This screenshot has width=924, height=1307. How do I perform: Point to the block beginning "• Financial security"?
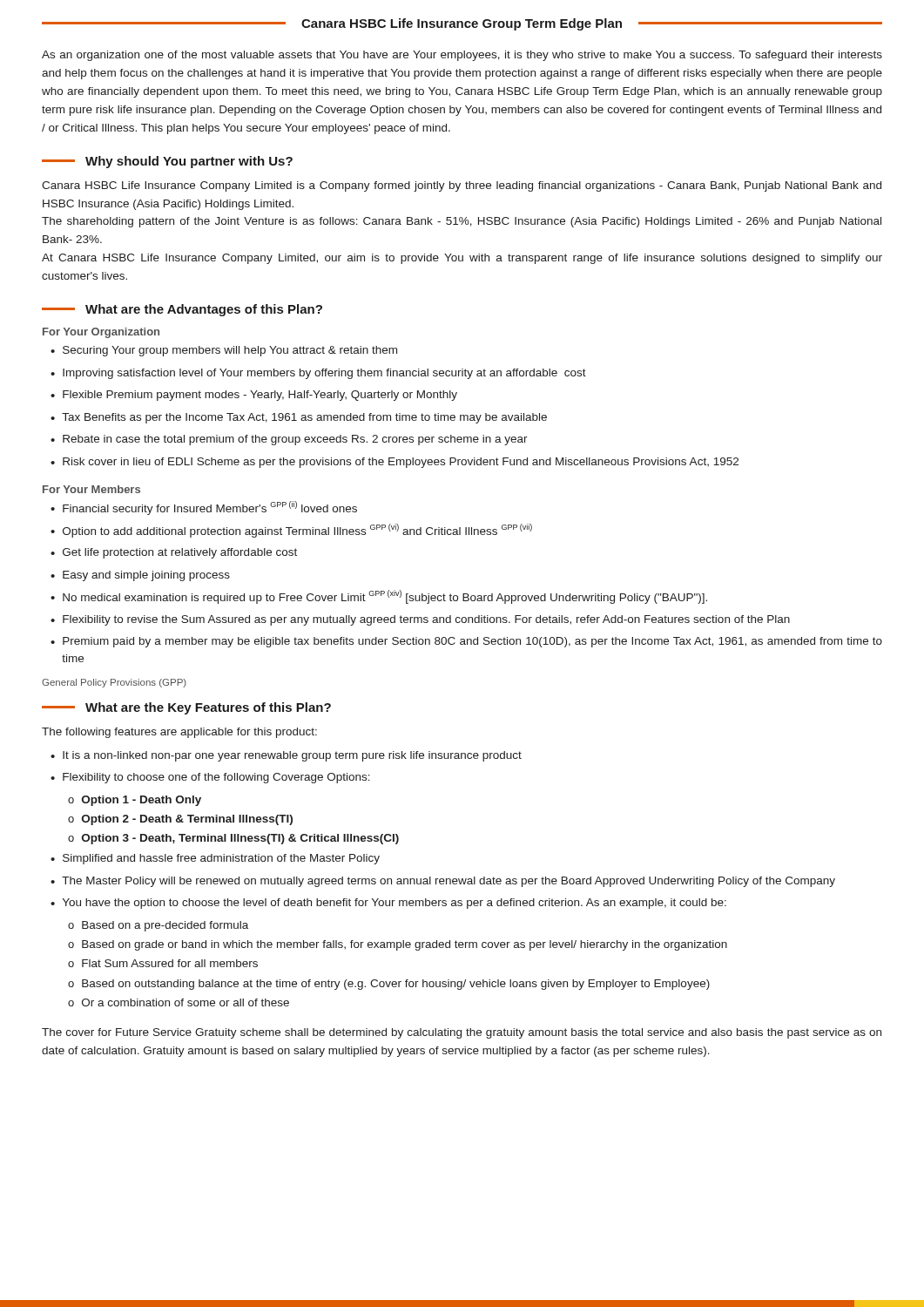coord(204,508)
